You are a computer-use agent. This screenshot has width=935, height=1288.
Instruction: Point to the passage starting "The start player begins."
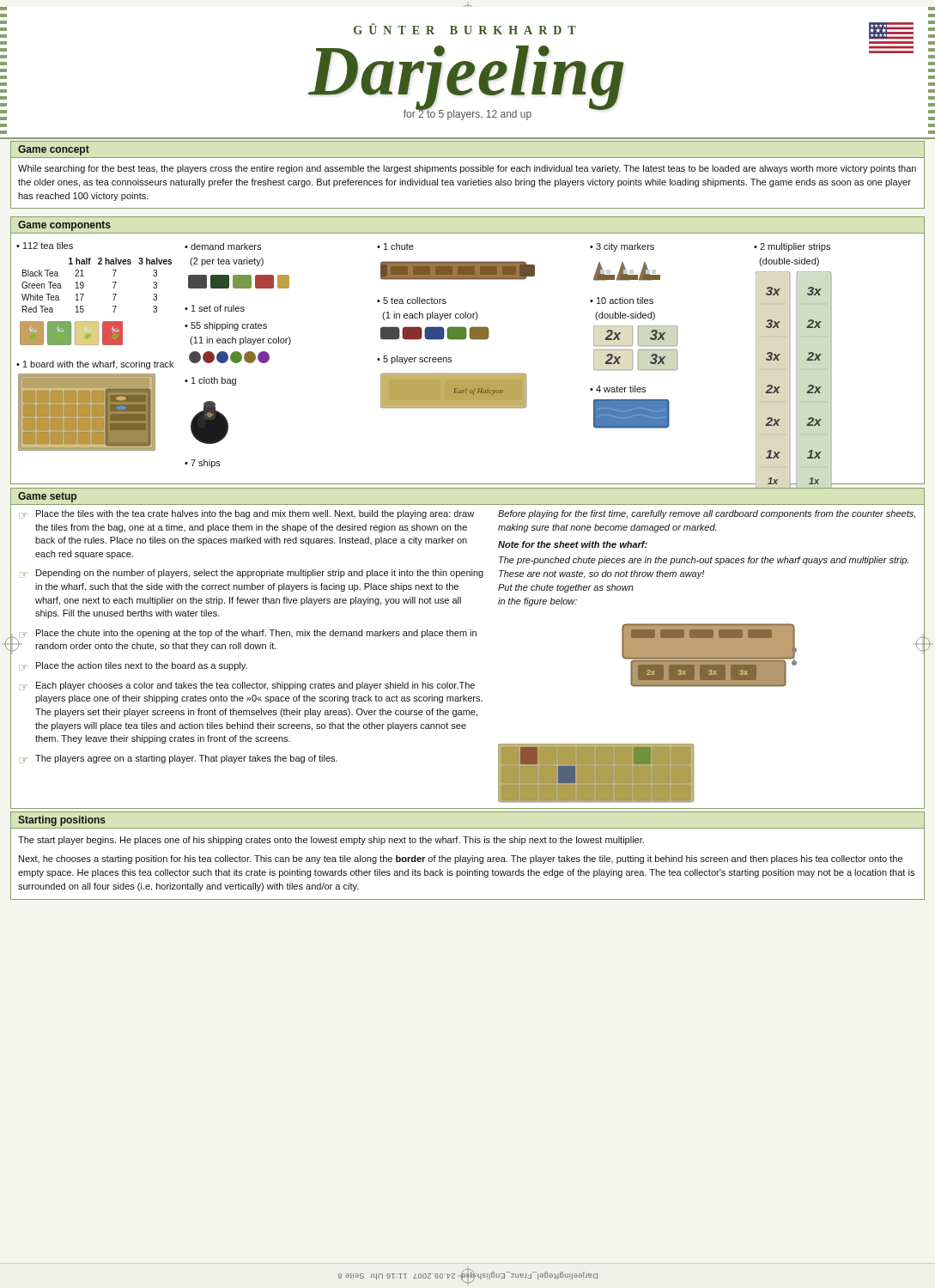point(331,840)
